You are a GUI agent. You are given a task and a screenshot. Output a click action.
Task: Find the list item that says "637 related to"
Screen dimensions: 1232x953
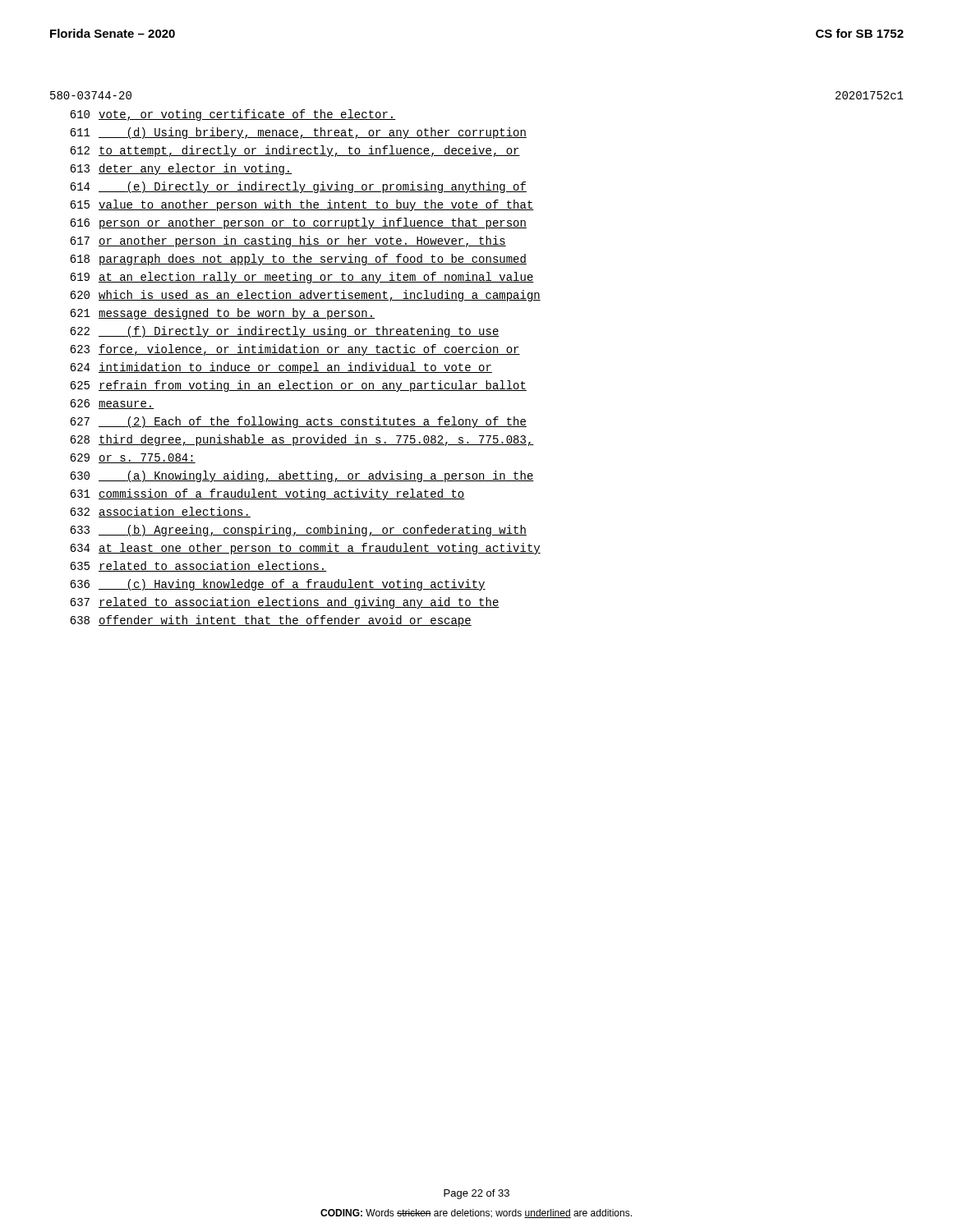pyautogui.click(x=476, y=603)
